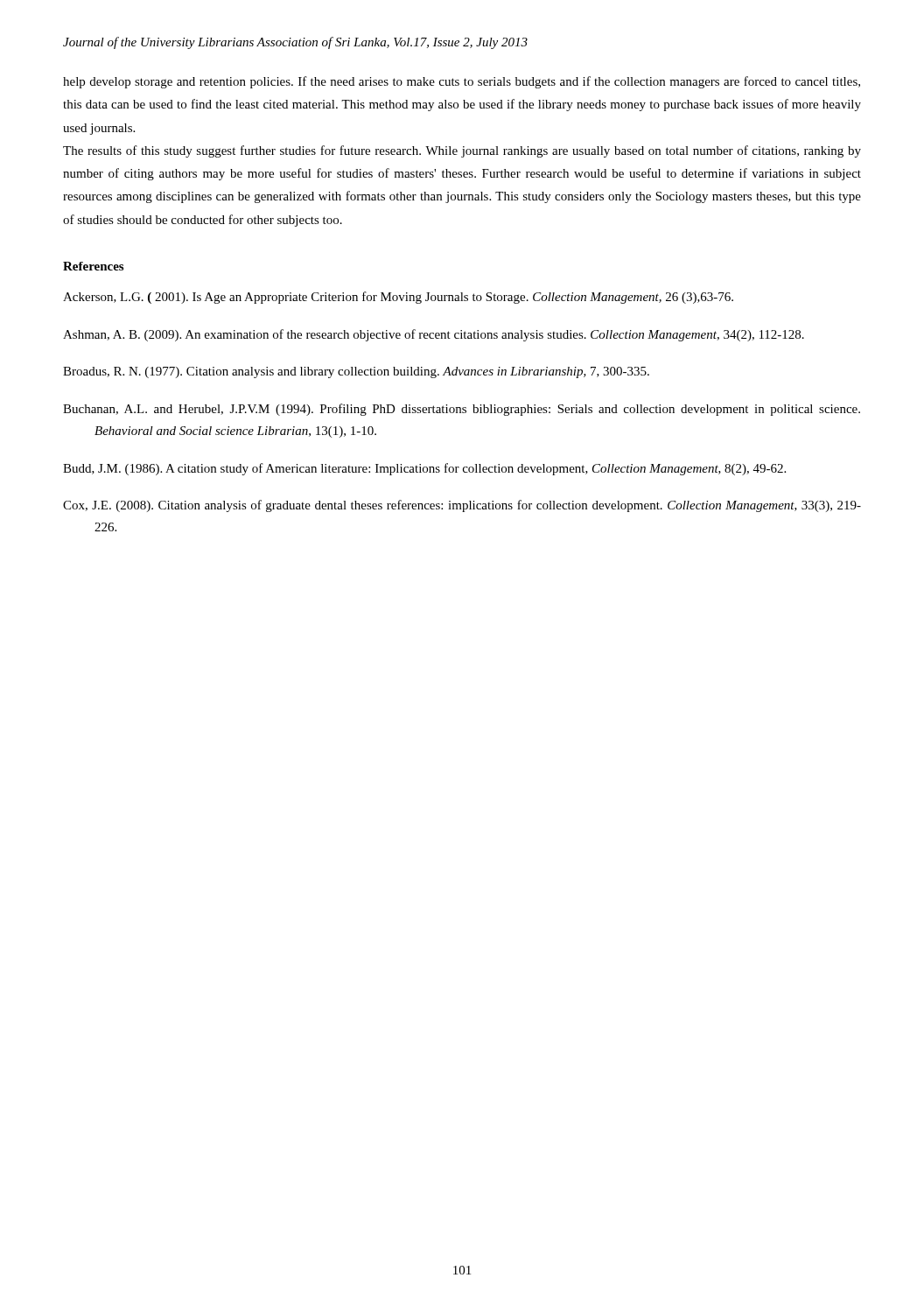The height and width of the screenshot is (1313, 924).
Task: Locate the block of text that opens with "Broadus, R. N."
Action: click(356, 371)
